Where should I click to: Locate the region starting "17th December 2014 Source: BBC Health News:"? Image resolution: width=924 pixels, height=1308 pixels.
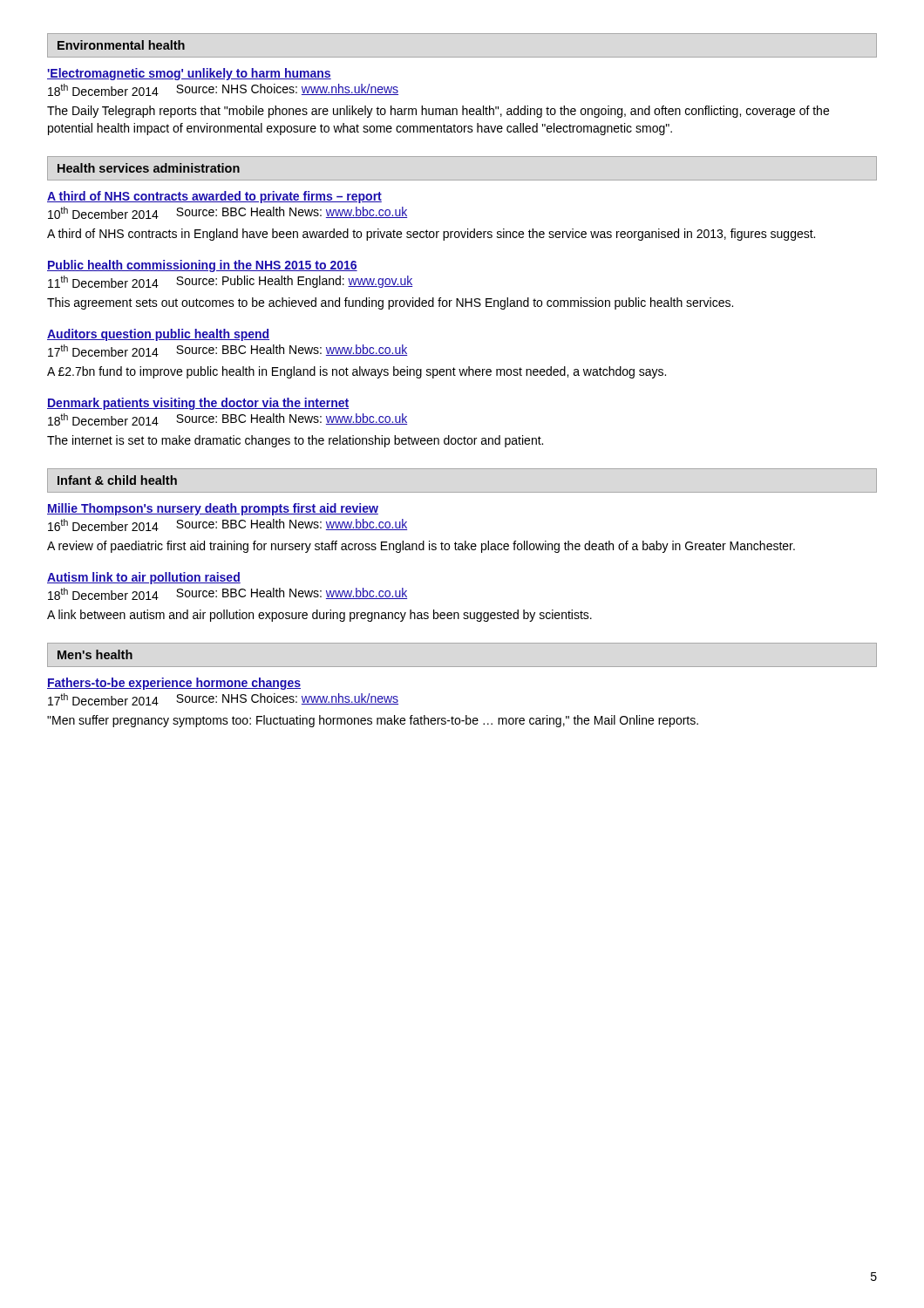[x=462, y=362]
